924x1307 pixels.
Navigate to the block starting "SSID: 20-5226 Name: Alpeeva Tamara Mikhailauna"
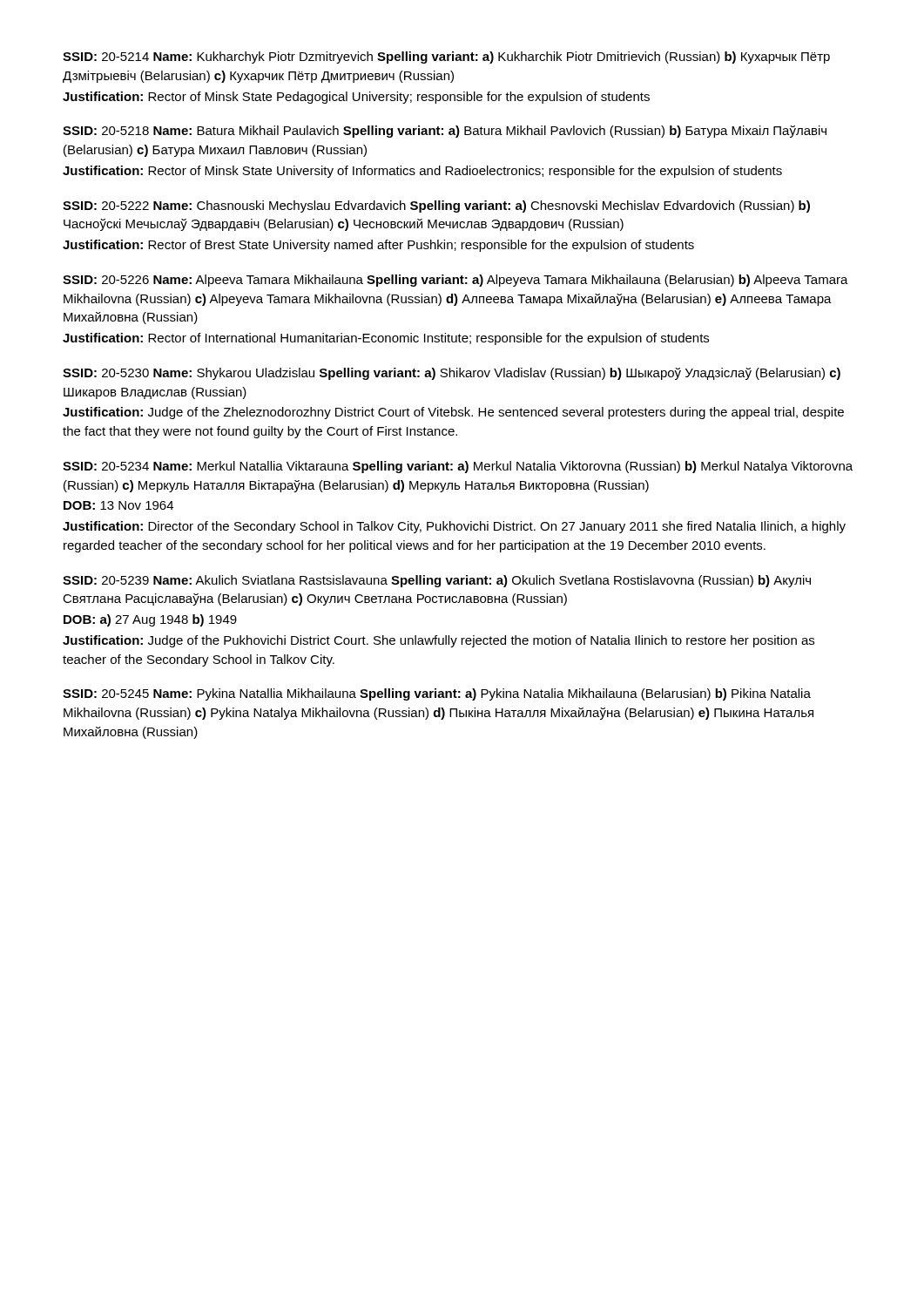pyautogui.click(x=462, y=309)
